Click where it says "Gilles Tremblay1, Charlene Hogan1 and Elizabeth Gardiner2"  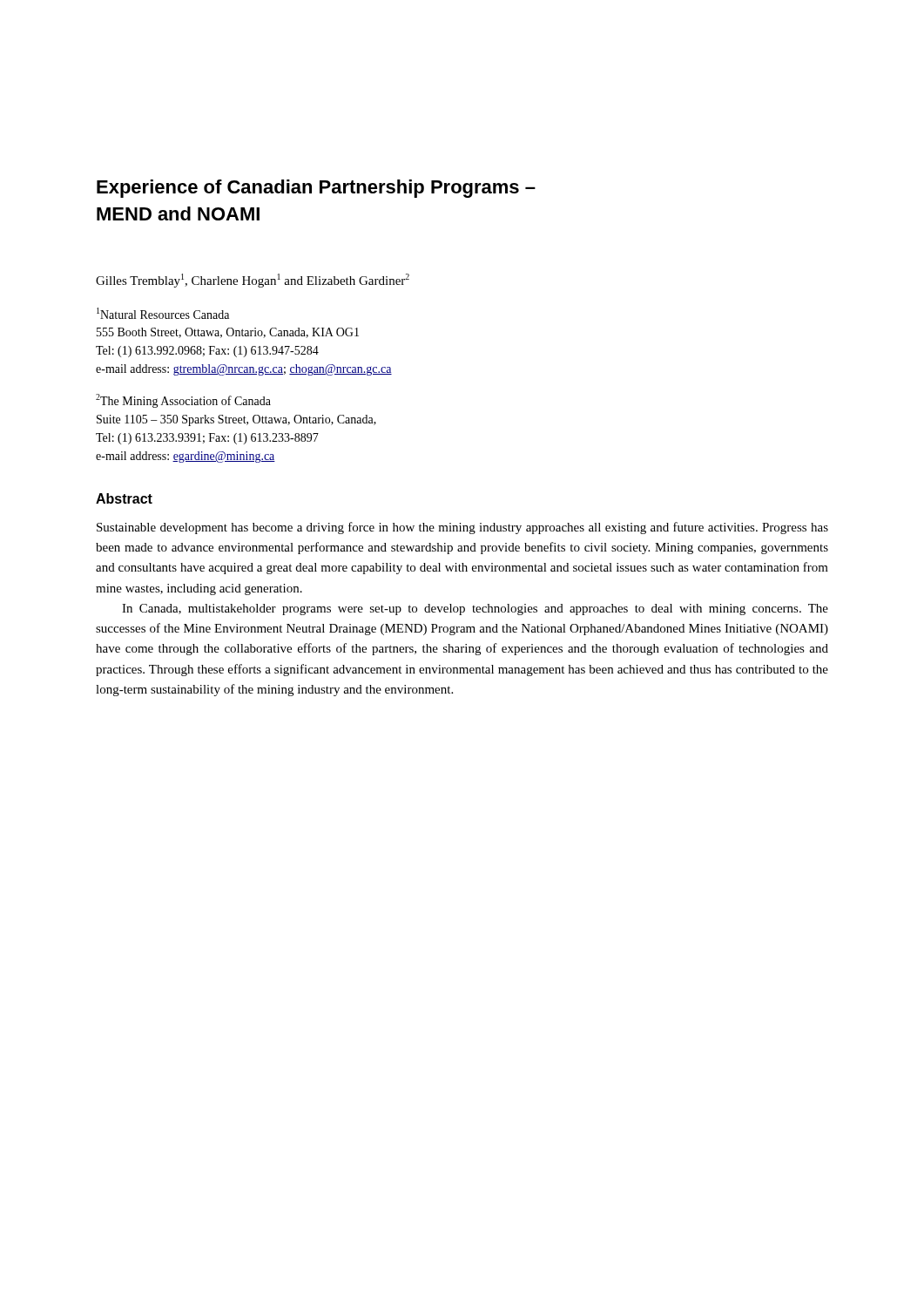[253, 279]
